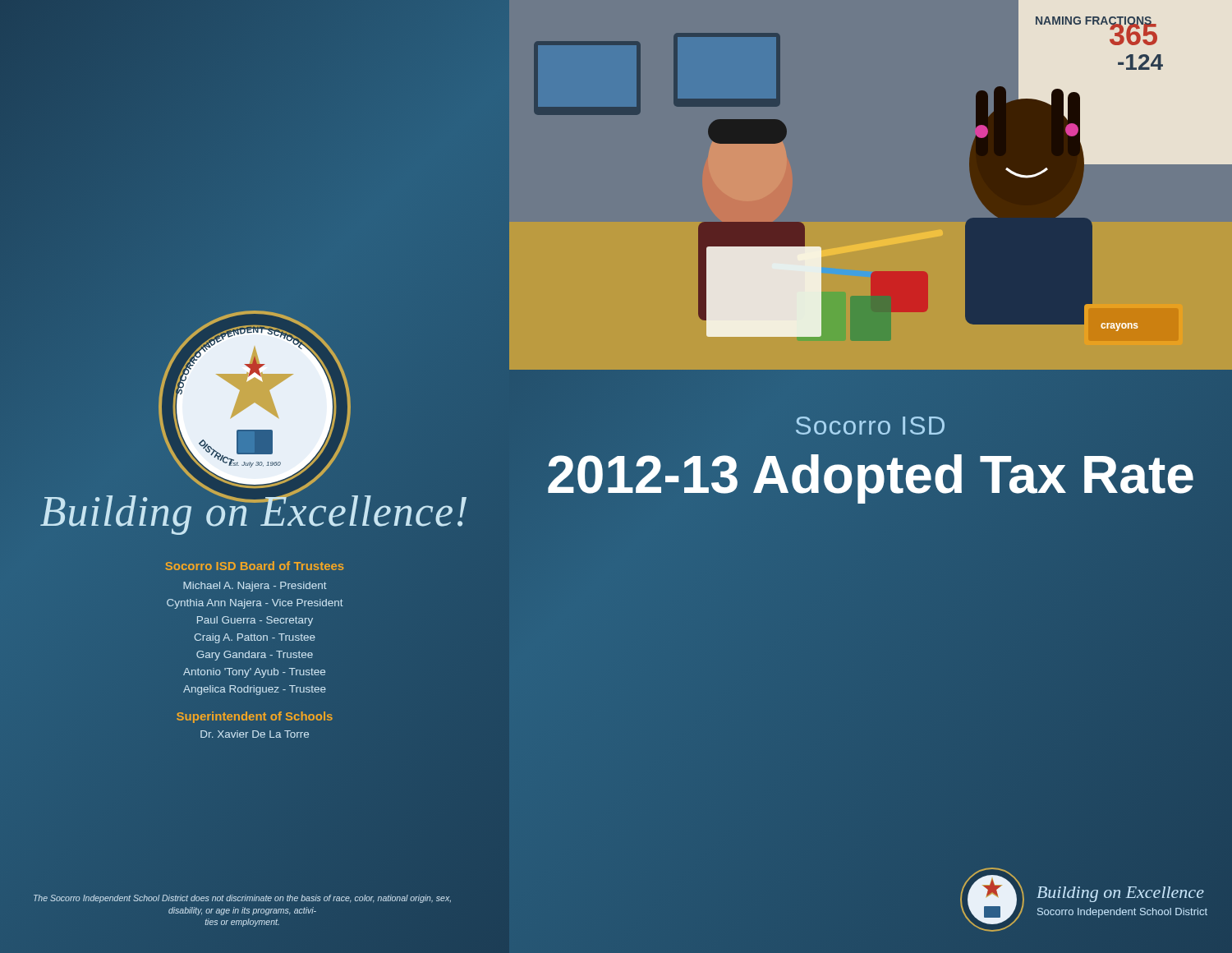Where does it say "Angelica Rodriguez - Trustee"?

(255, 688)
